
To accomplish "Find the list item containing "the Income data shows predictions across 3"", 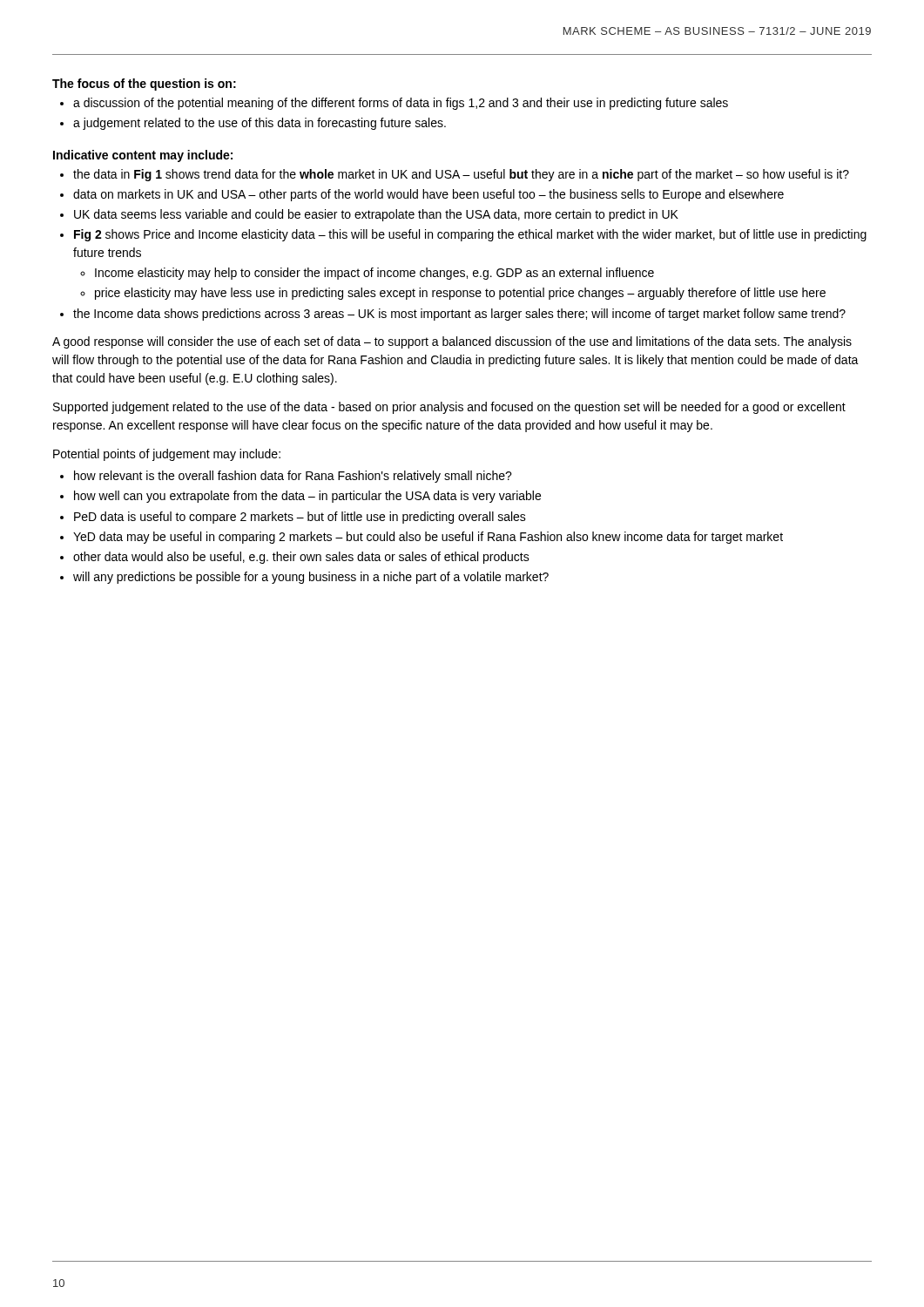I will coord(459,313).
